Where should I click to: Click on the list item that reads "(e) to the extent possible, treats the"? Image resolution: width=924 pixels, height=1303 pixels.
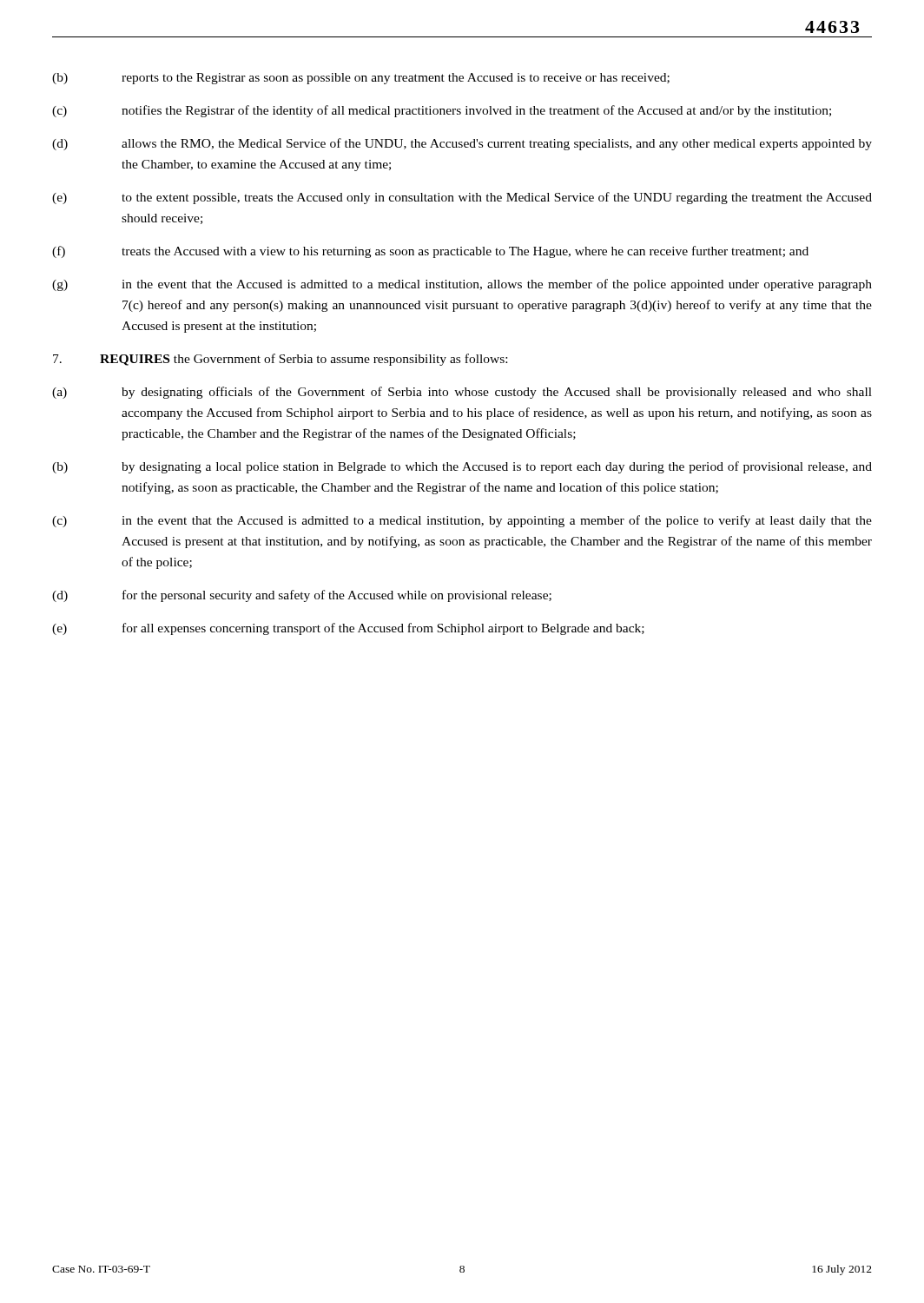pyautogui.click(x=462, y=208)
